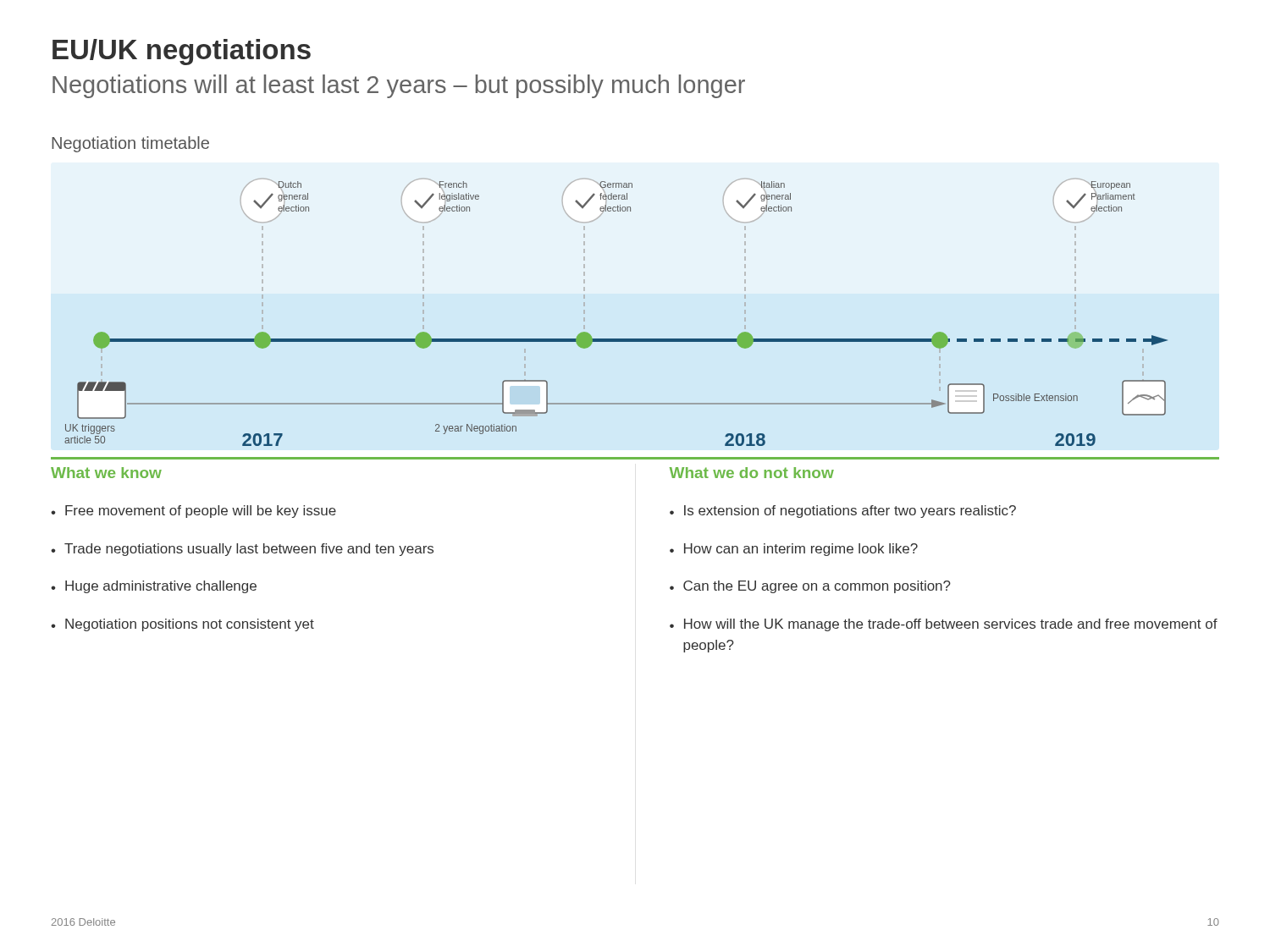
Task: Point to the text starting "•How can an interim regime"
Action: [794, 550]
